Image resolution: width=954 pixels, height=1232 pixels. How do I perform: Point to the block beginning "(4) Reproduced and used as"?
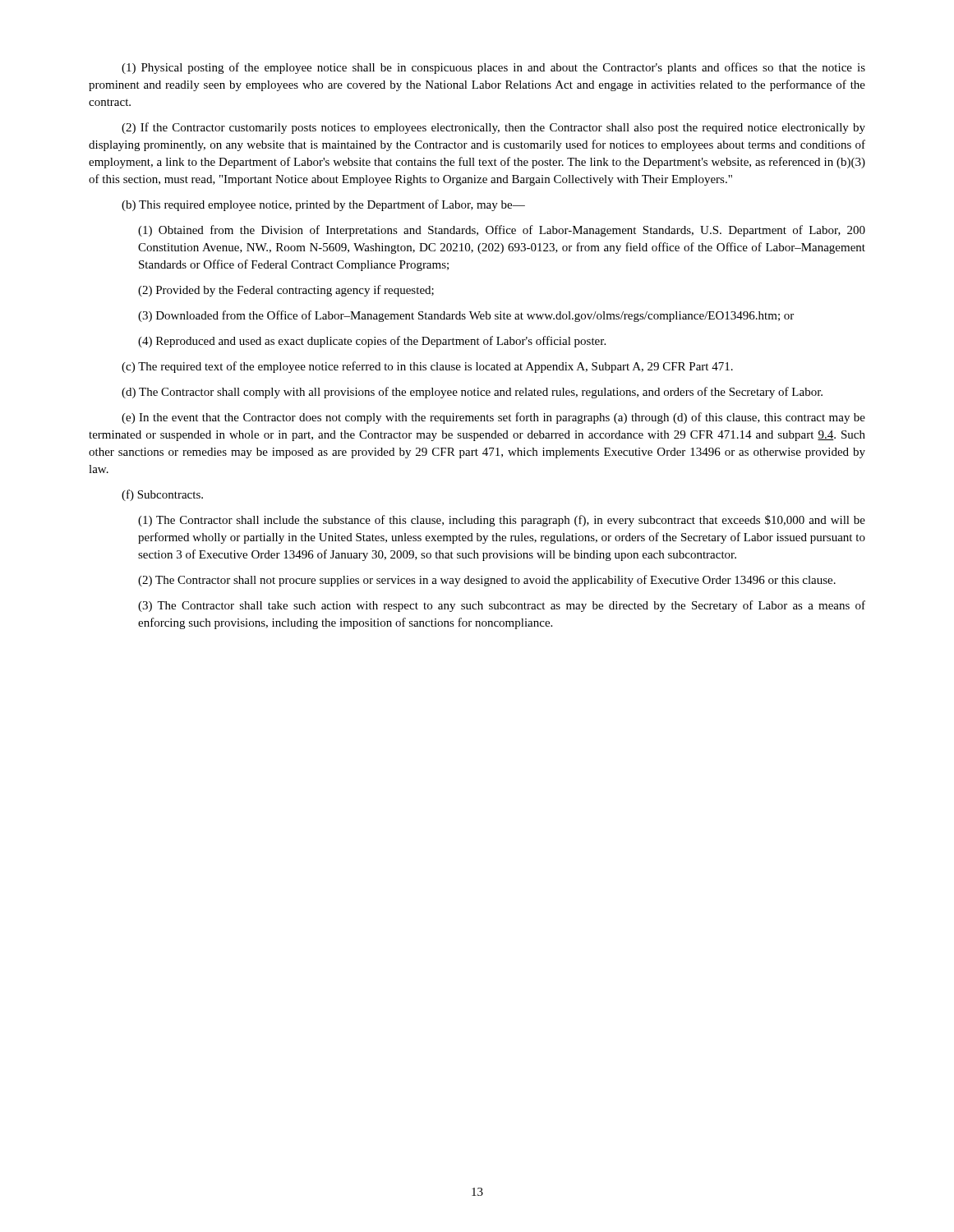(477, 341)
